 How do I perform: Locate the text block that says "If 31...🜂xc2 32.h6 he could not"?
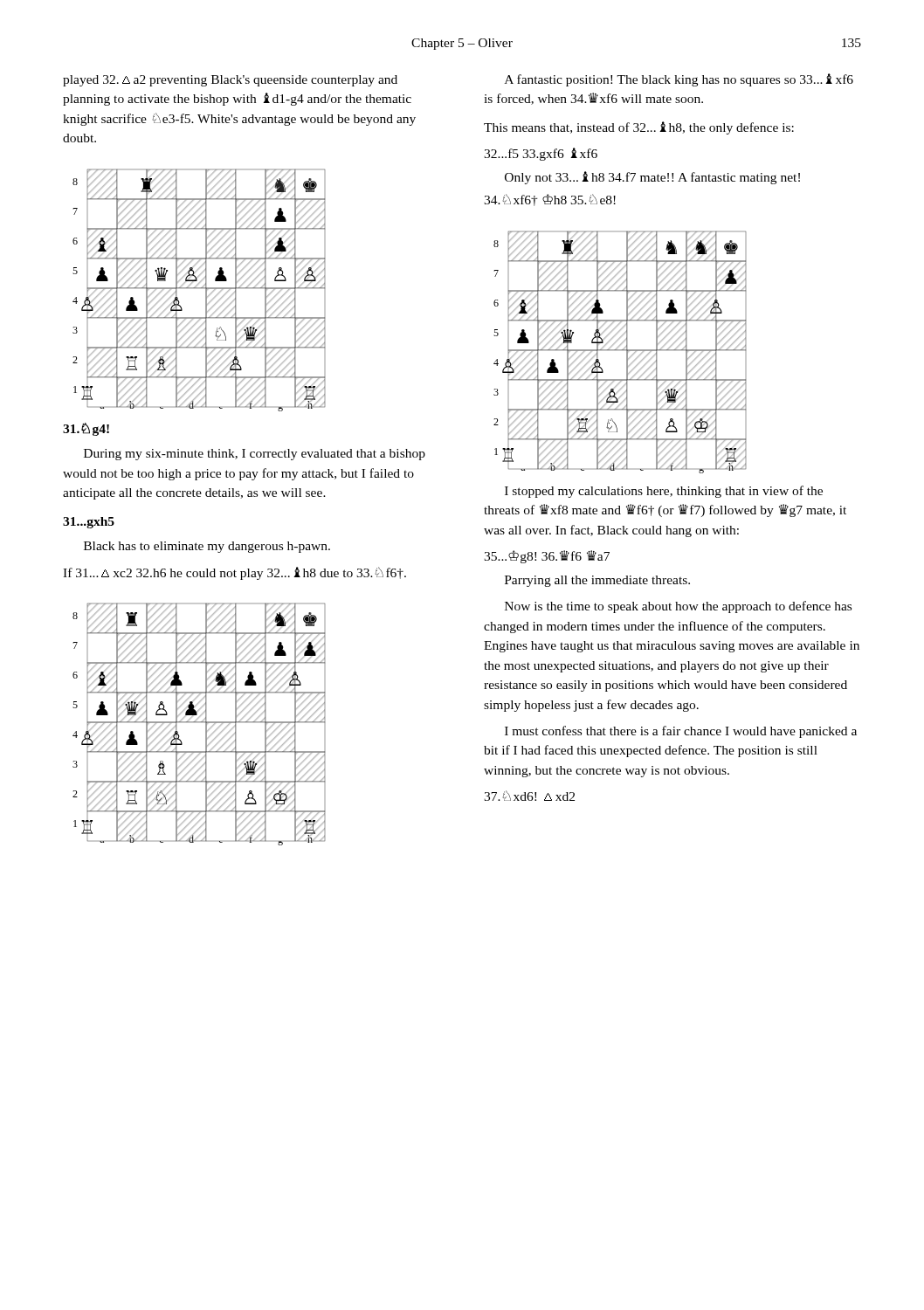[252, 573]
